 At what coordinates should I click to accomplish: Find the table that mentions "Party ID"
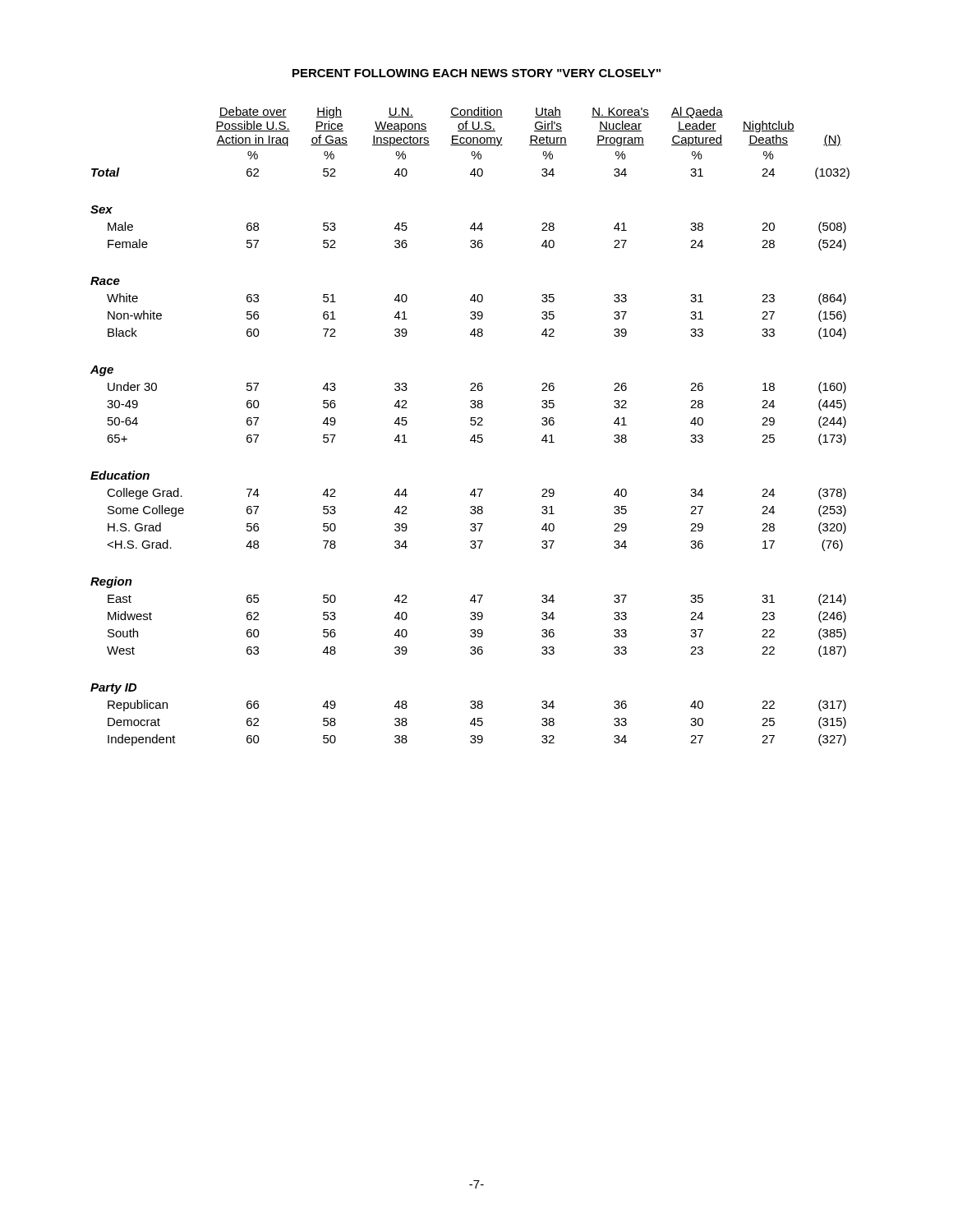point(476,425)
